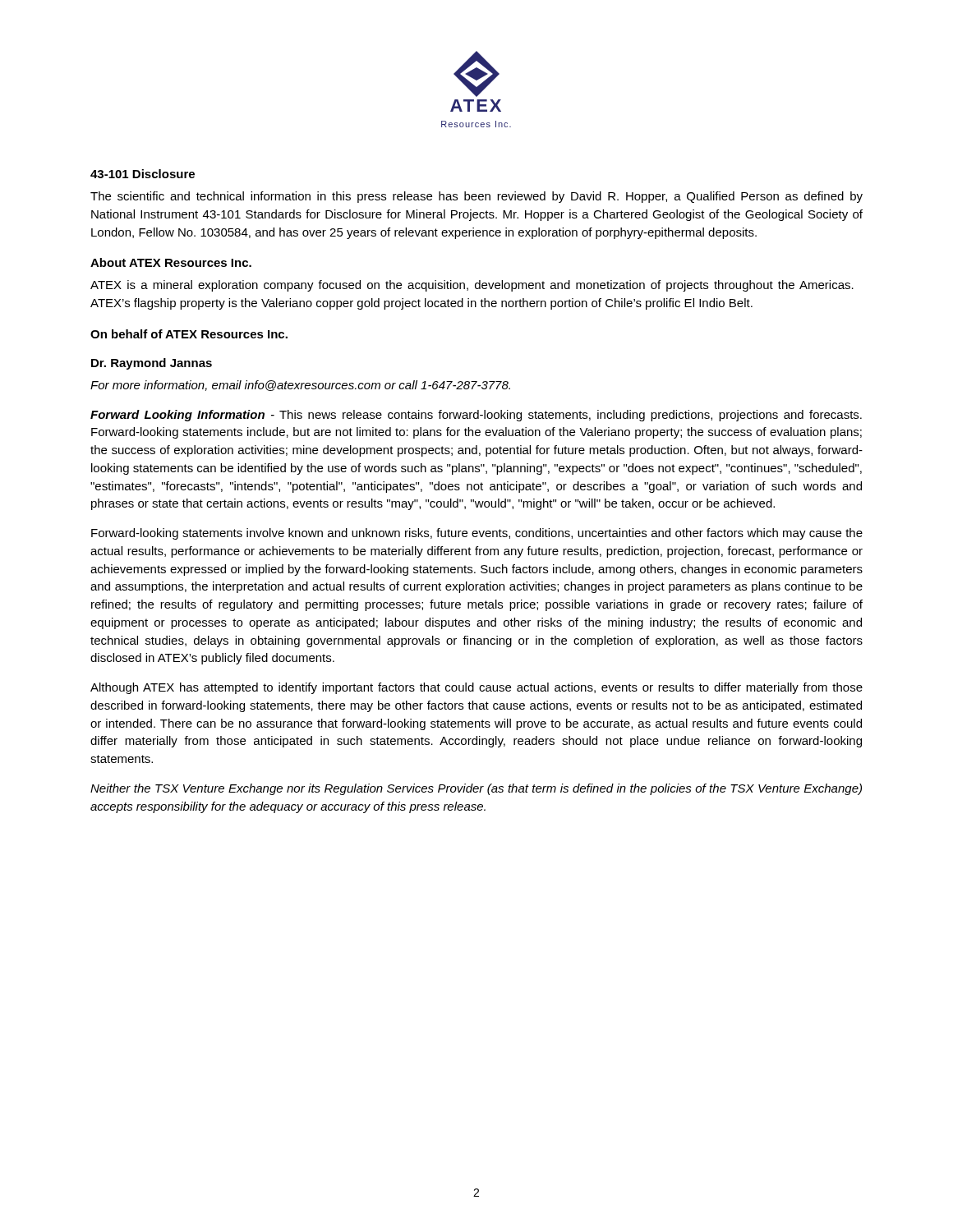Point to the passage starting "Neither the TSX"
Screen dimensions: 1232x953
point(476,797)
